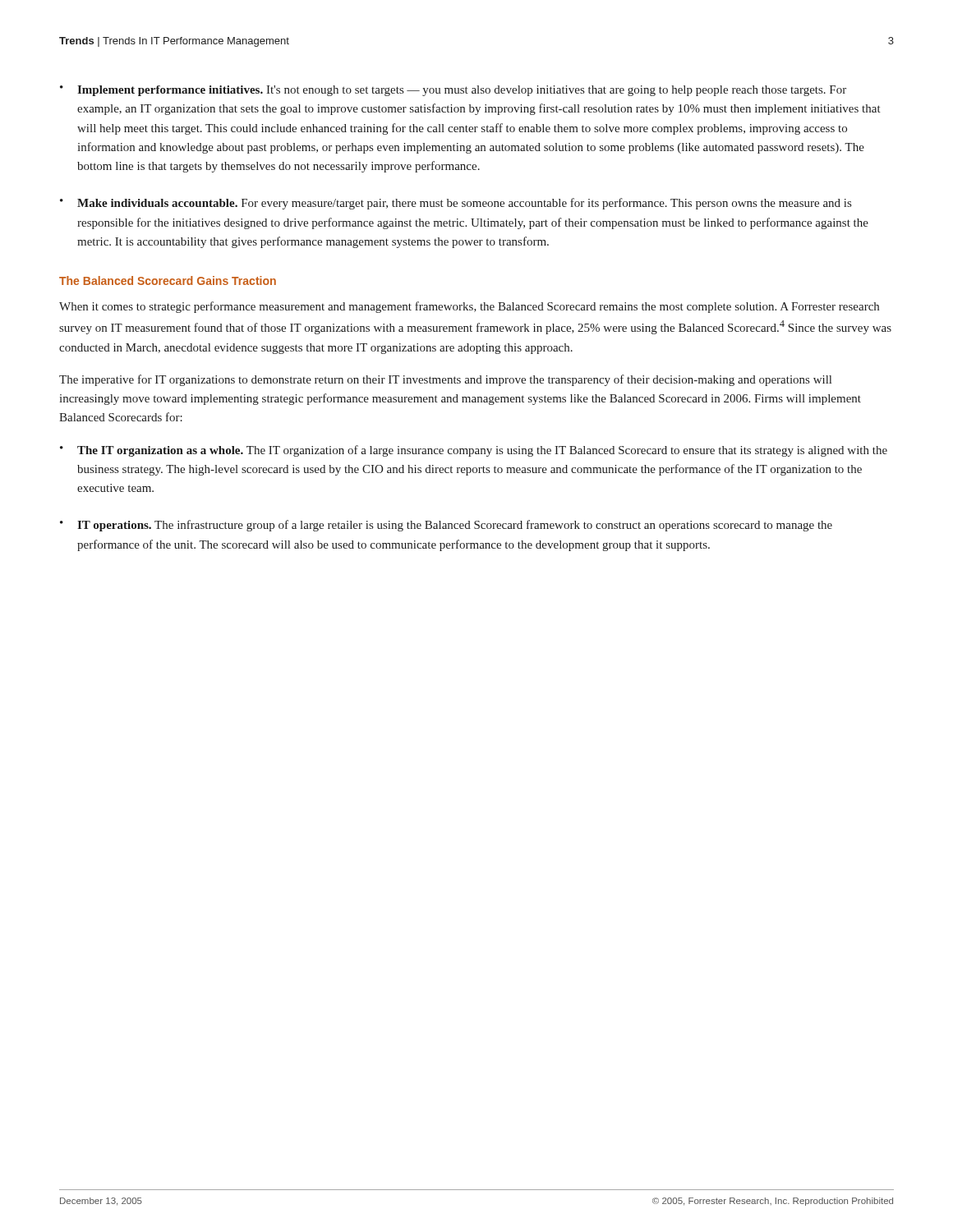The width and height of the screenshot is (953, 1232).
Task: Find the block on this page that starts "• The IT organization as a whole."
Action: pyautogui.click(x=476, y=469)
